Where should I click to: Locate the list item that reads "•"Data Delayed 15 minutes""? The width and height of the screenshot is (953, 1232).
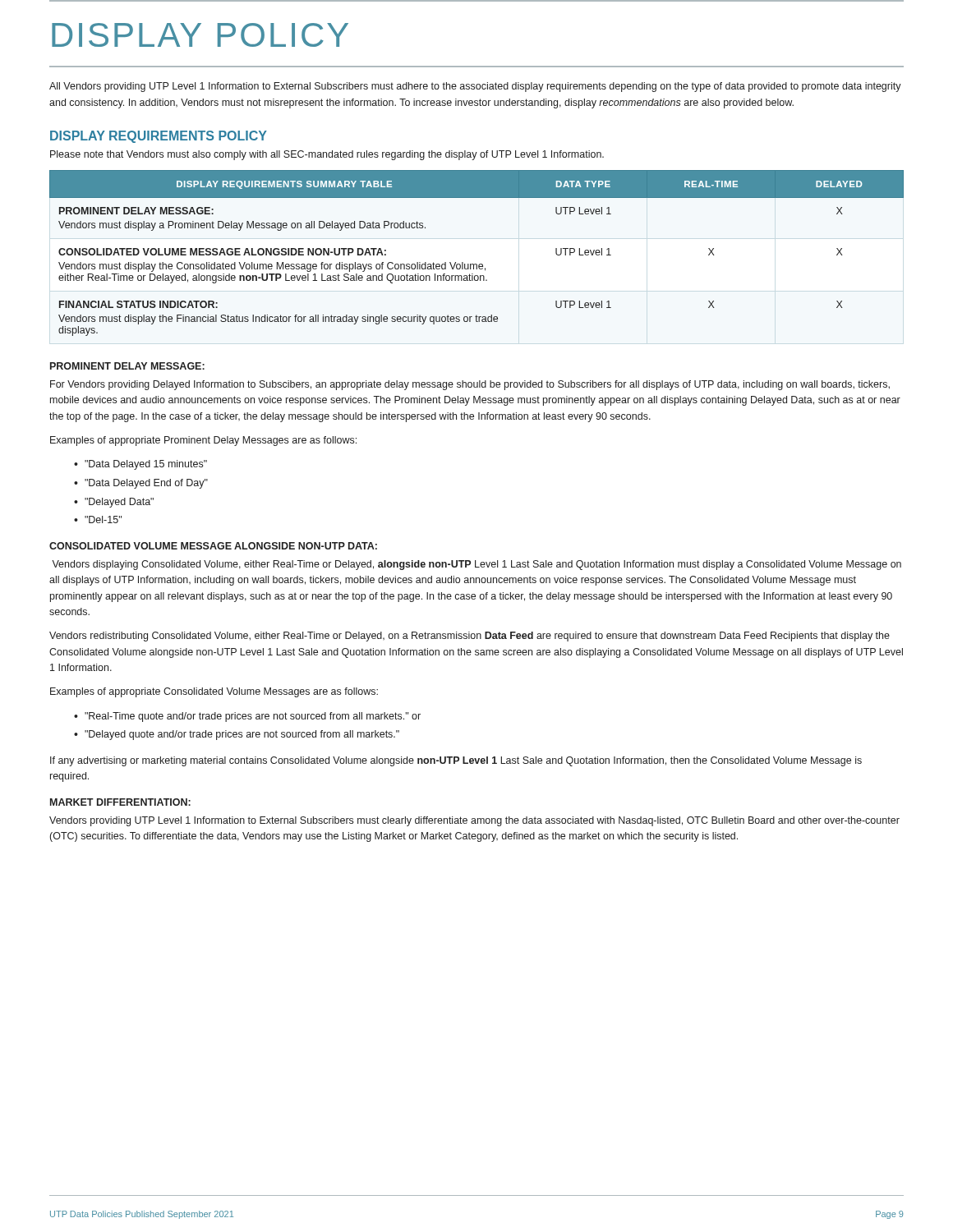pyautogui.click(x=141, y=465)
